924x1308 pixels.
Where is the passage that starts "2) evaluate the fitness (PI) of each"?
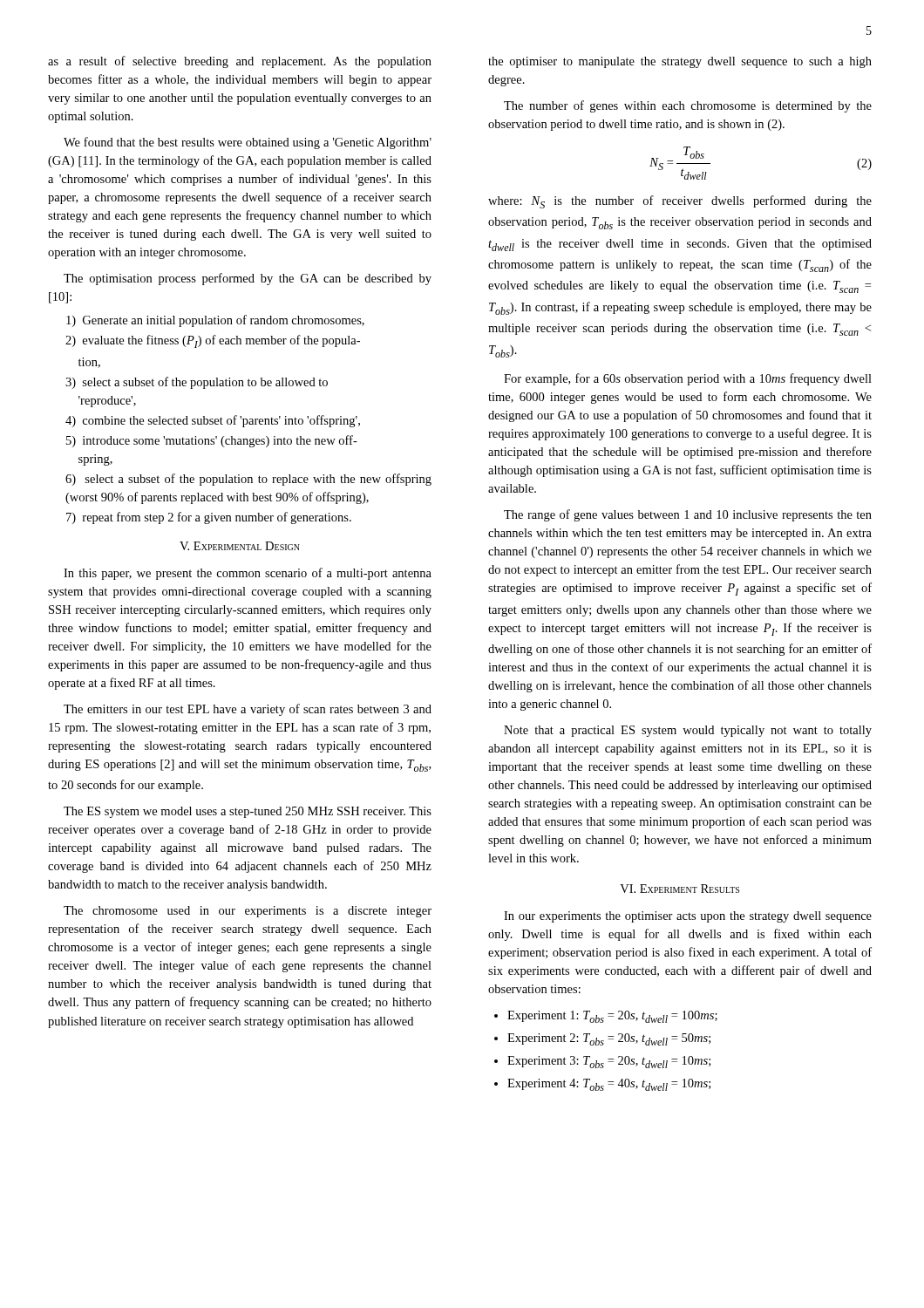213,351
